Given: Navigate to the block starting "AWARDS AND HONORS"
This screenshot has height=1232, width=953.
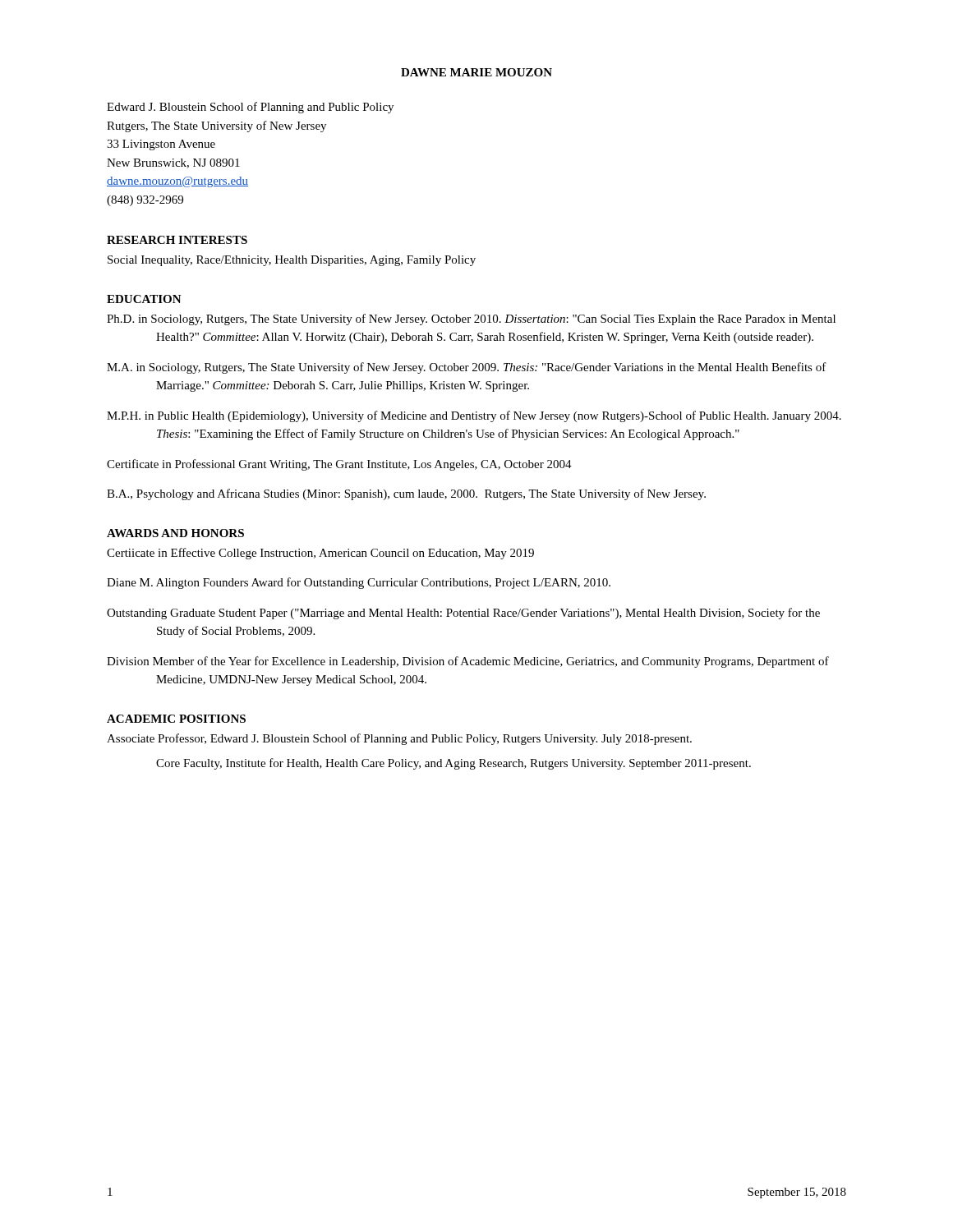Looking at the screenshot, I should (176, 533).
